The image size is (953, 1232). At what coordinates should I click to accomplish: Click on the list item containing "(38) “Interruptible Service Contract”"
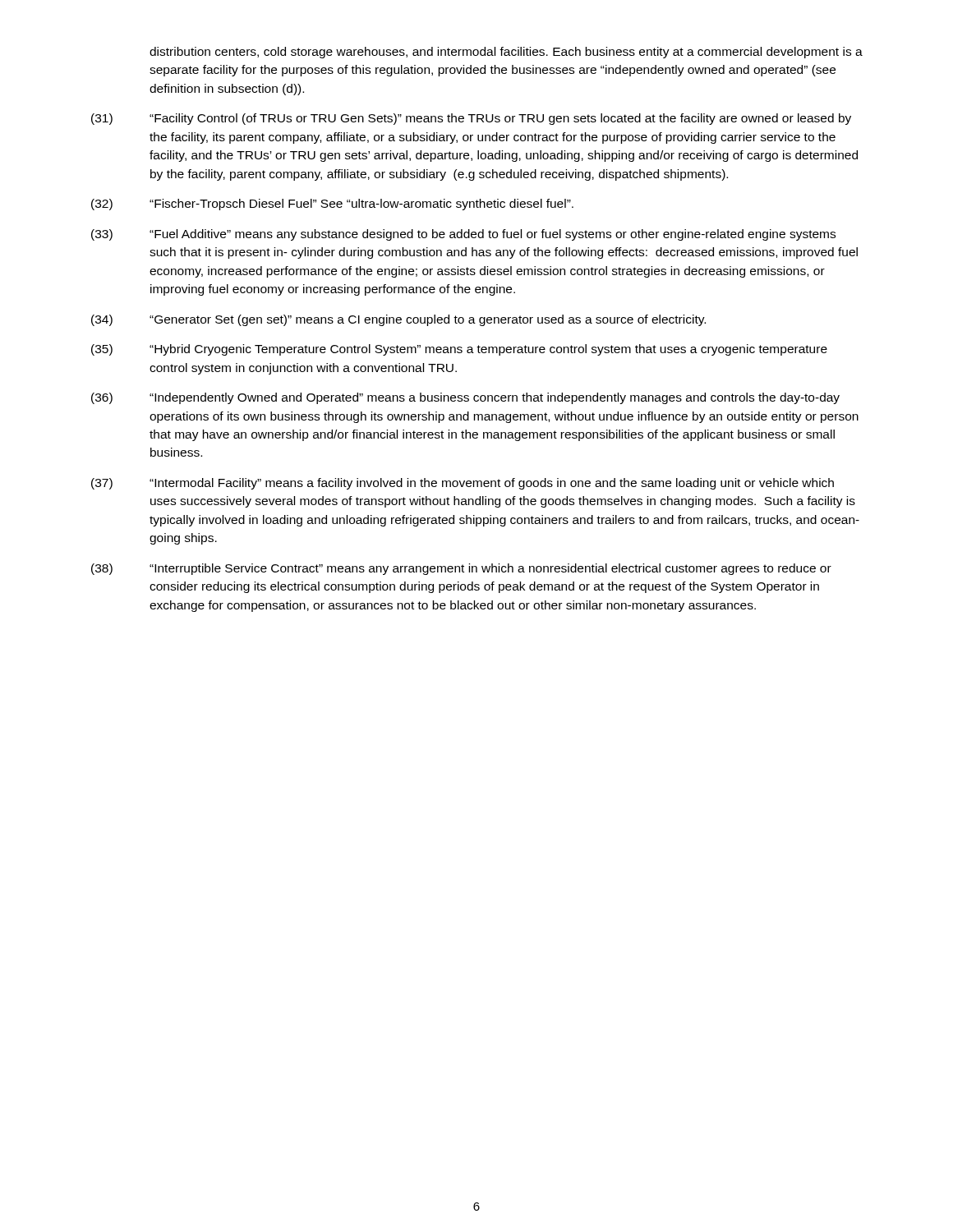click(476, 587)
